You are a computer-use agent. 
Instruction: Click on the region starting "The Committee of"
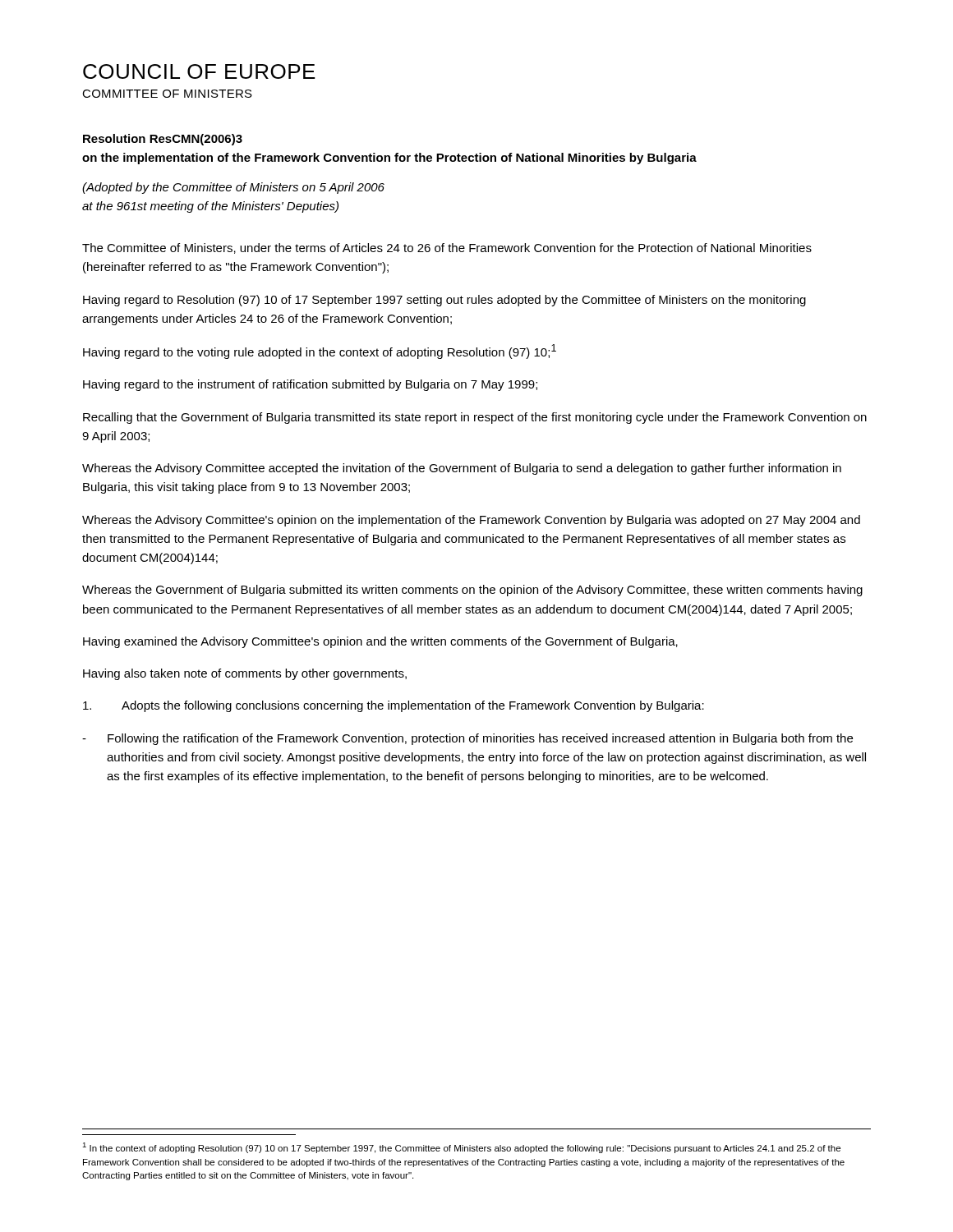(447, 257)
